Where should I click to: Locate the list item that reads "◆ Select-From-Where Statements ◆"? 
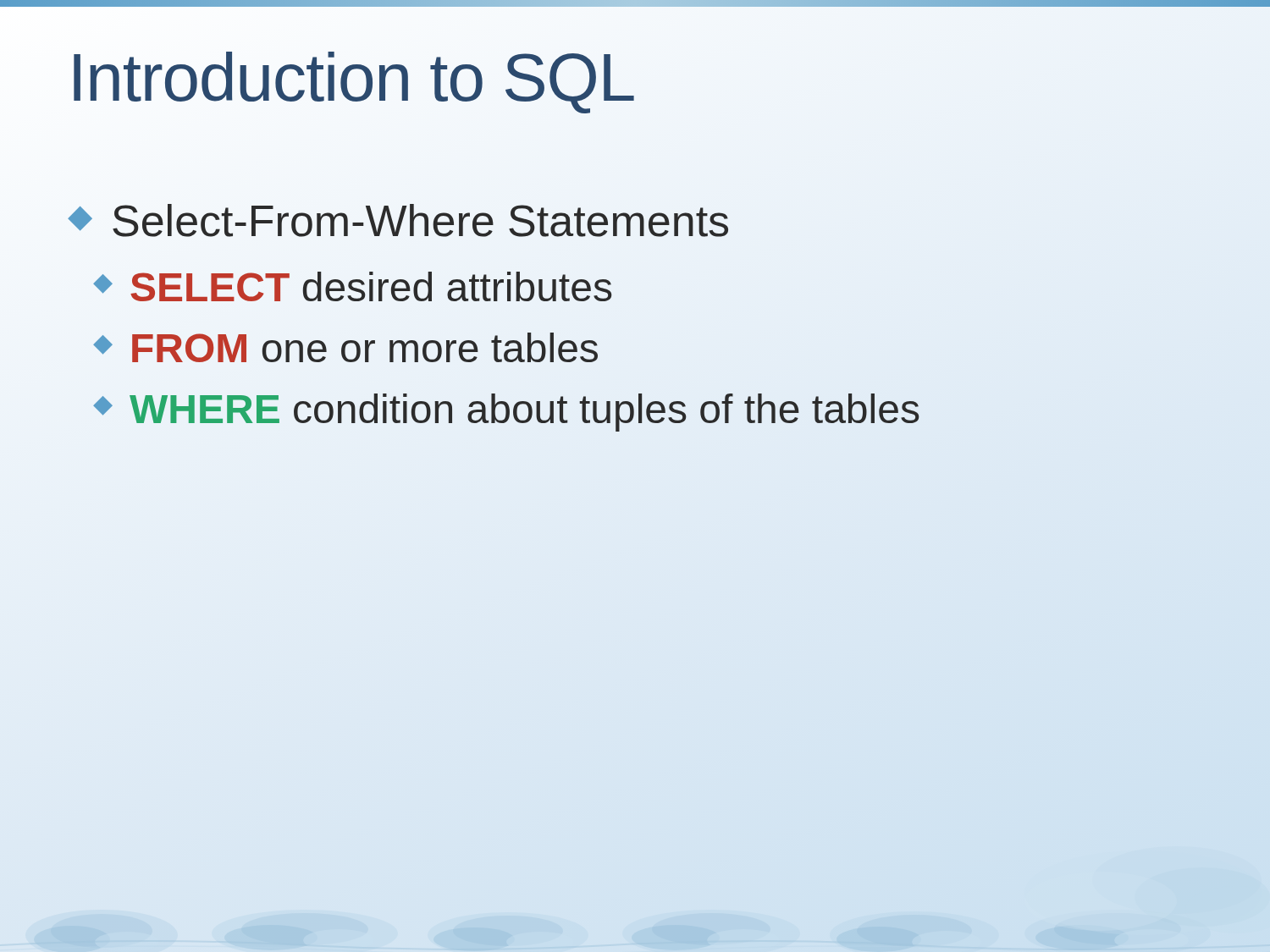pyautogui.click(x=398, y=220)
